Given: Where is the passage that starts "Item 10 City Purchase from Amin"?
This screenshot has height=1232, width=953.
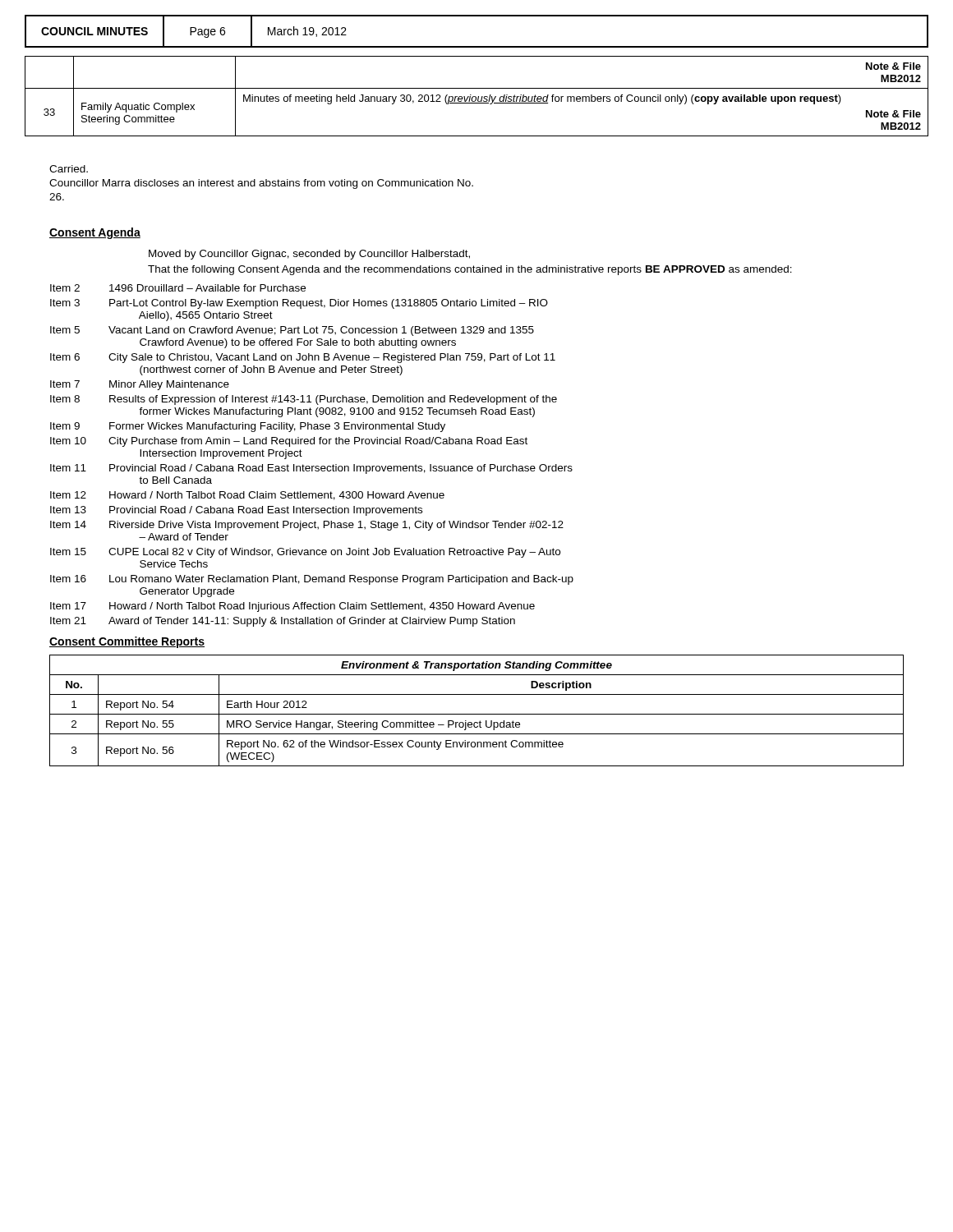Looking at the screenshot, I should point(288,447).
